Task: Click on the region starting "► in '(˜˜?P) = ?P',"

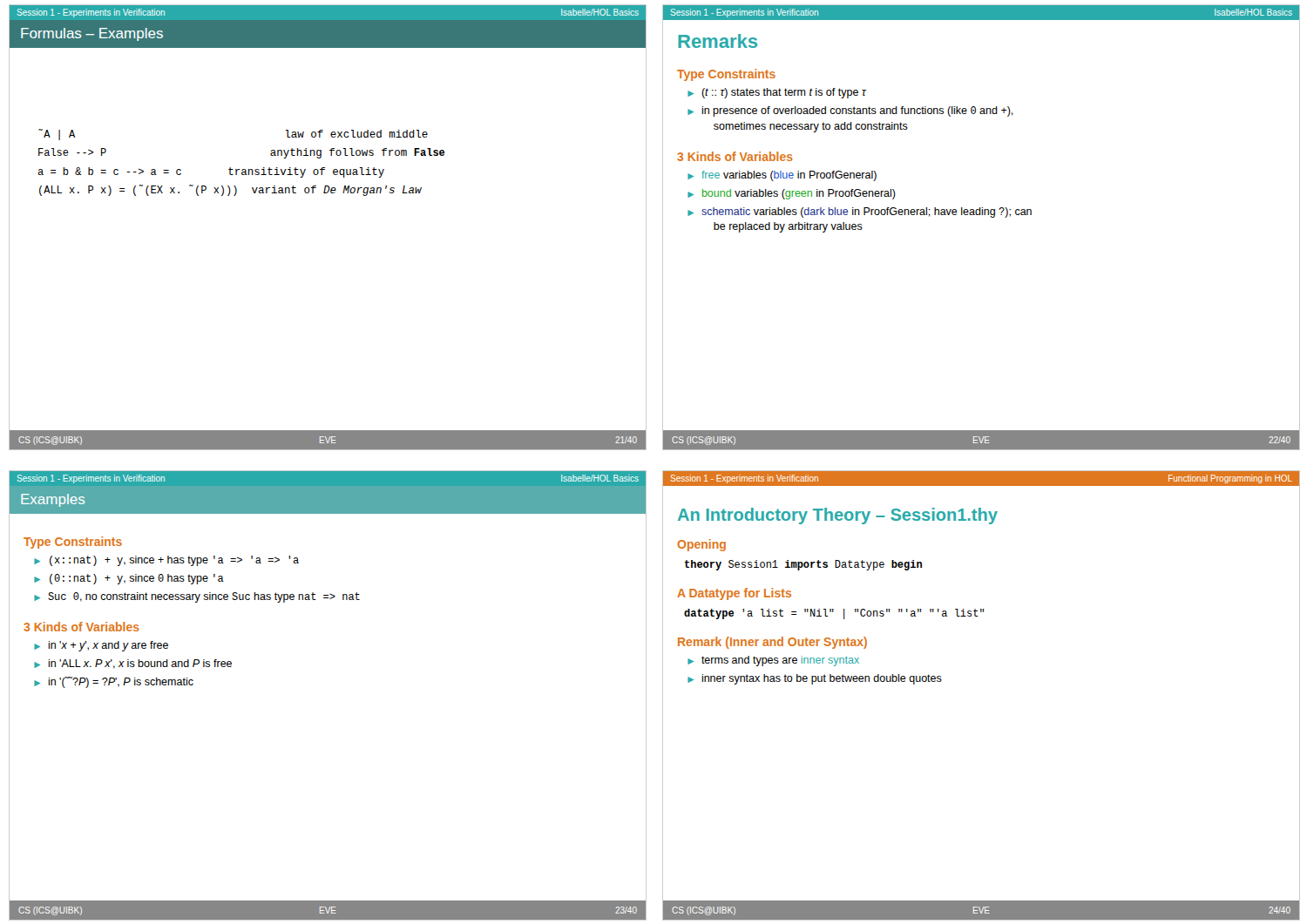Action: click(113, 683)
